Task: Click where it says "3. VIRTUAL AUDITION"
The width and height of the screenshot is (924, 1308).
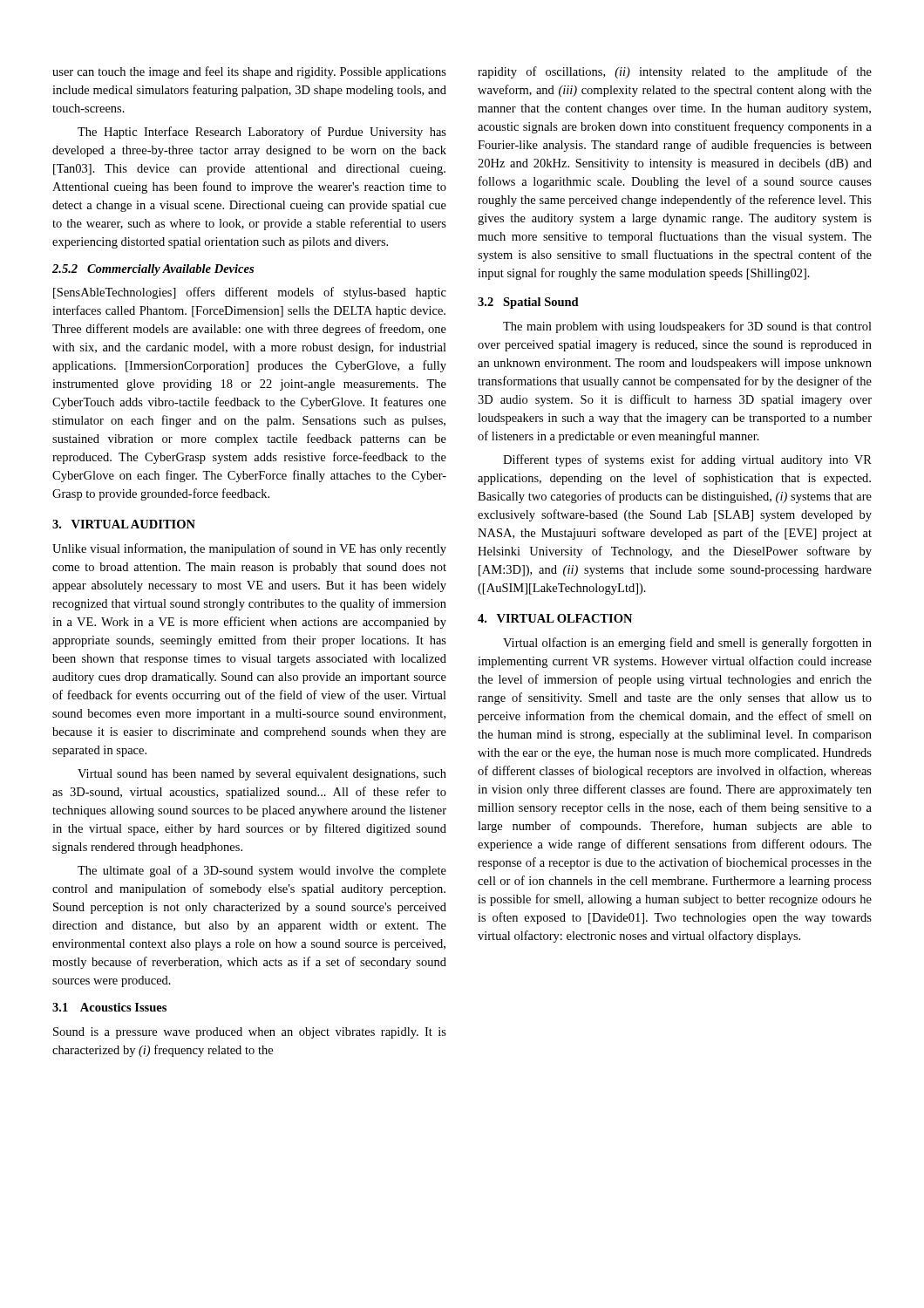Action: tap(124, 524)
